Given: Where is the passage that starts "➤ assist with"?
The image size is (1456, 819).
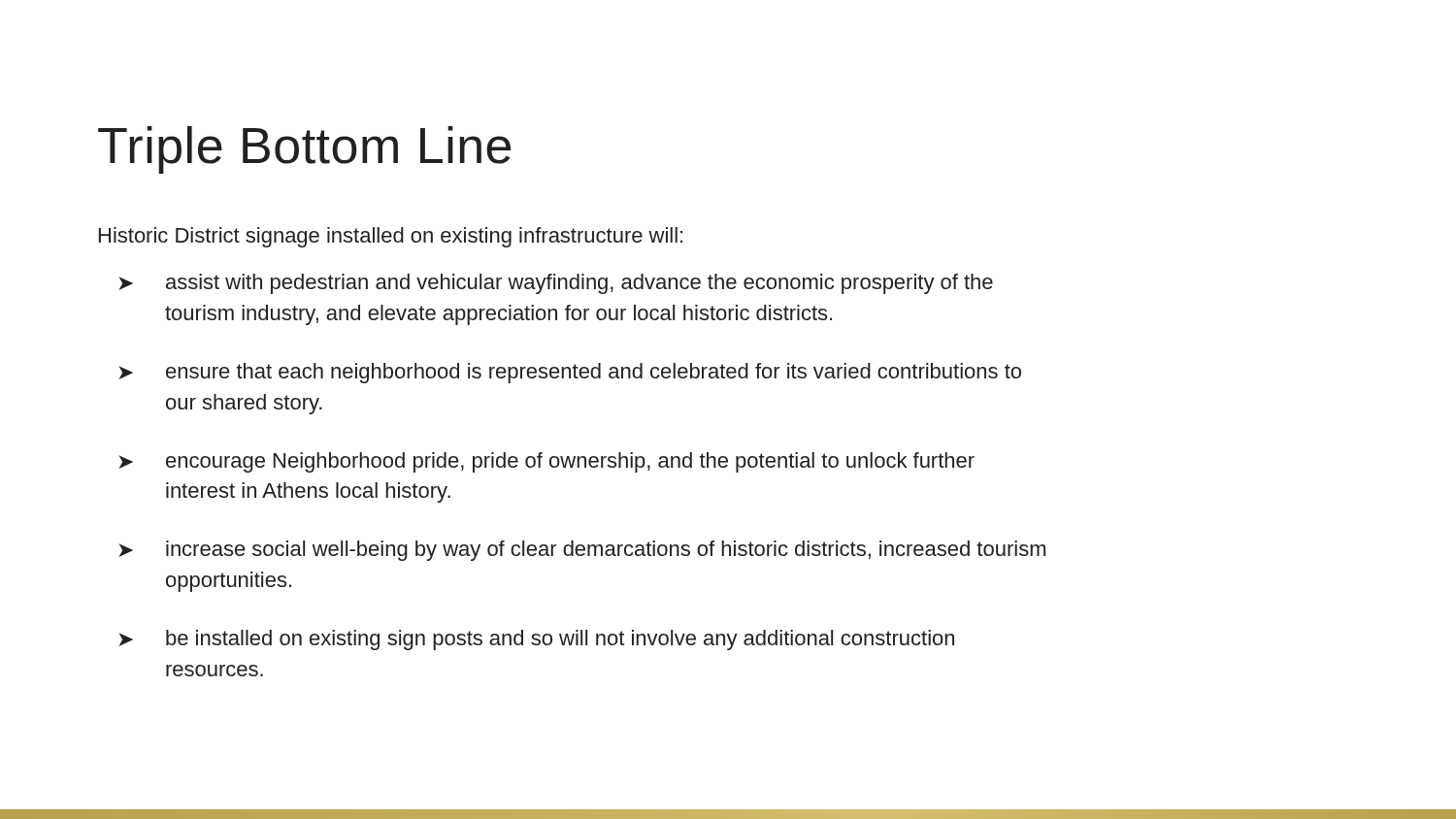Looking at the screenshot, I should (x=718, y=298).
